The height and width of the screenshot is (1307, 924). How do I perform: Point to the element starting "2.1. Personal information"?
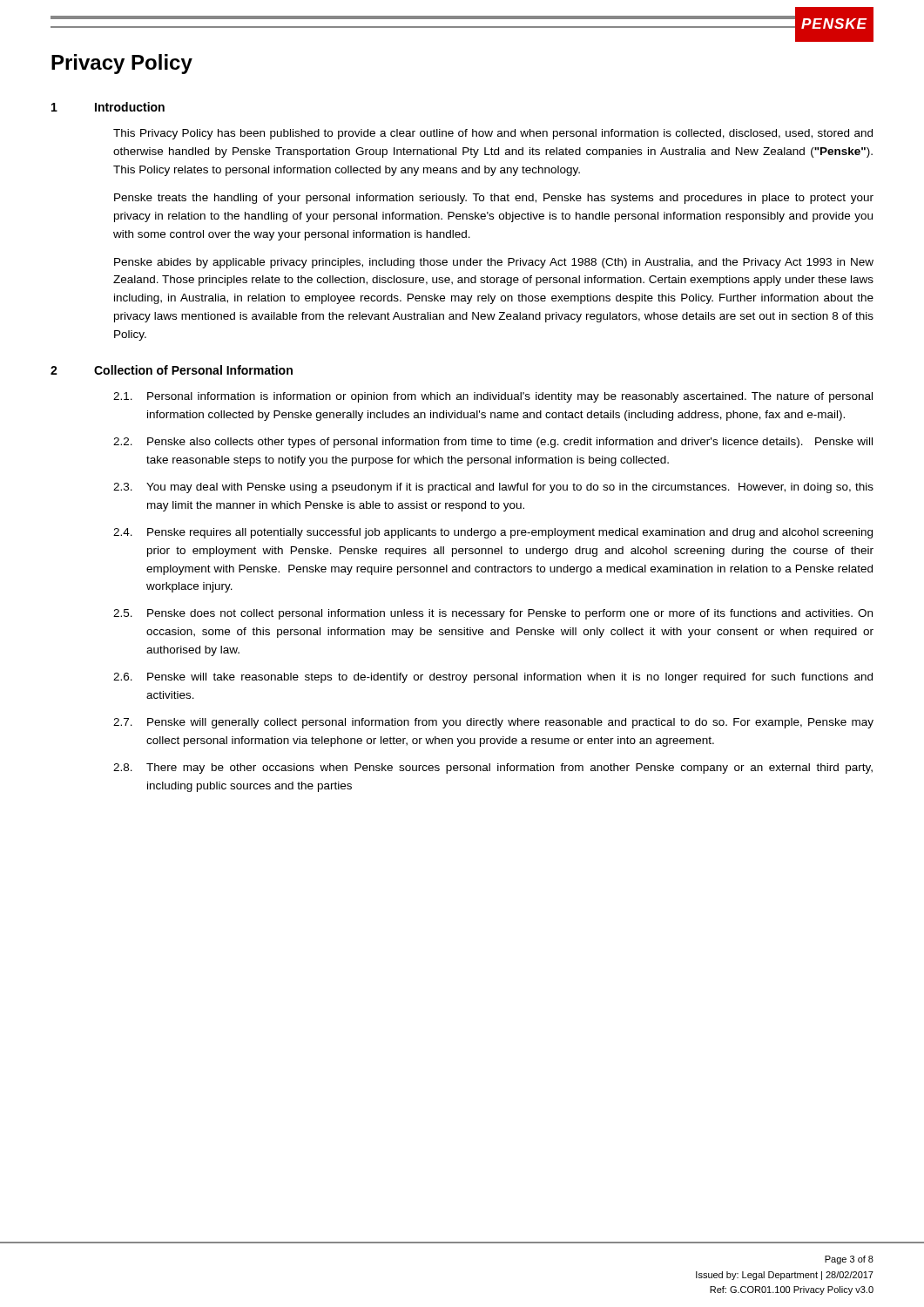coord(493,406)
